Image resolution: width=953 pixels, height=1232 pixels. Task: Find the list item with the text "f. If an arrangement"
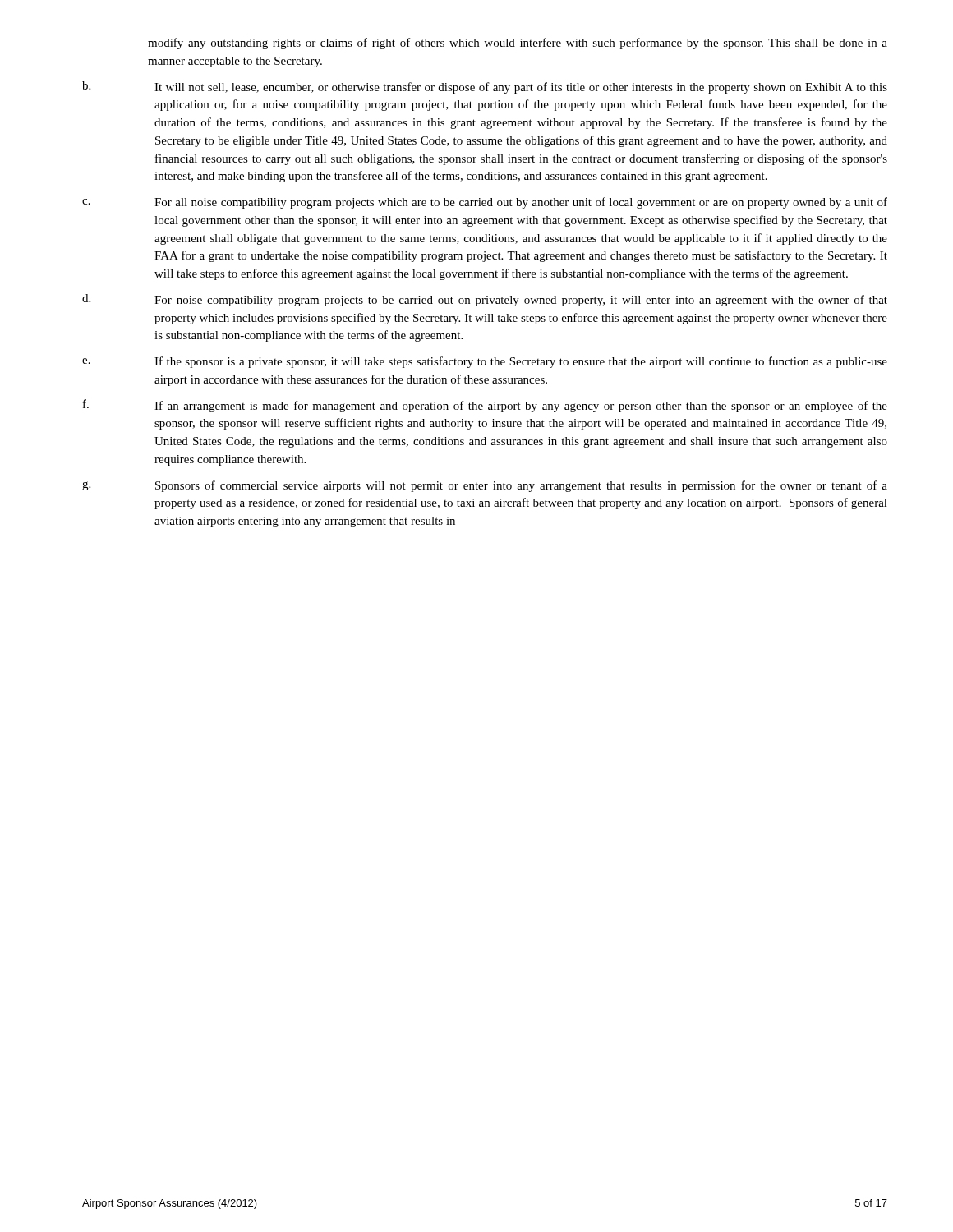[x=485, y=433]
